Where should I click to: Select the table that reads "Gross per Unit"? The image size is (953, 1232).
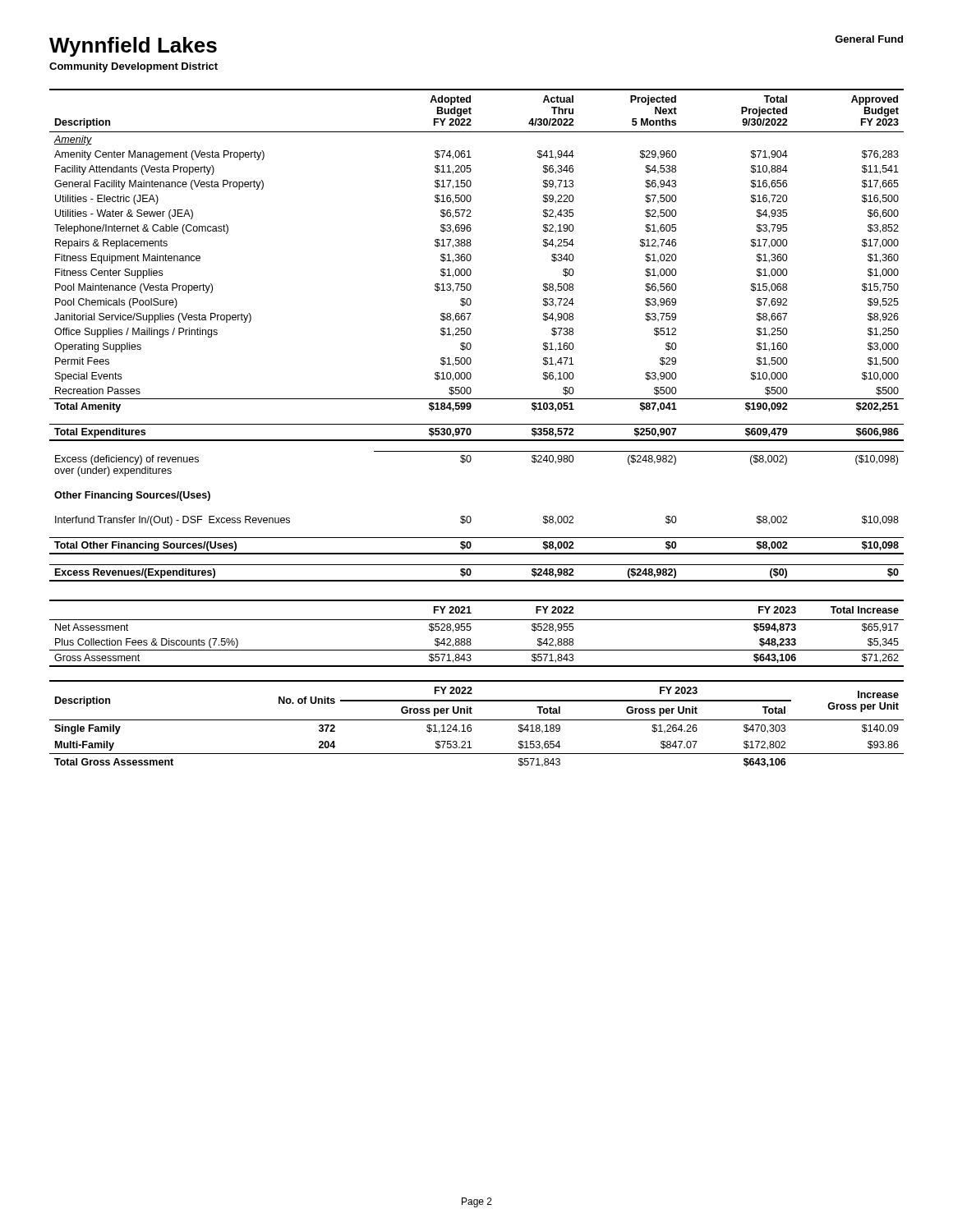476,725
